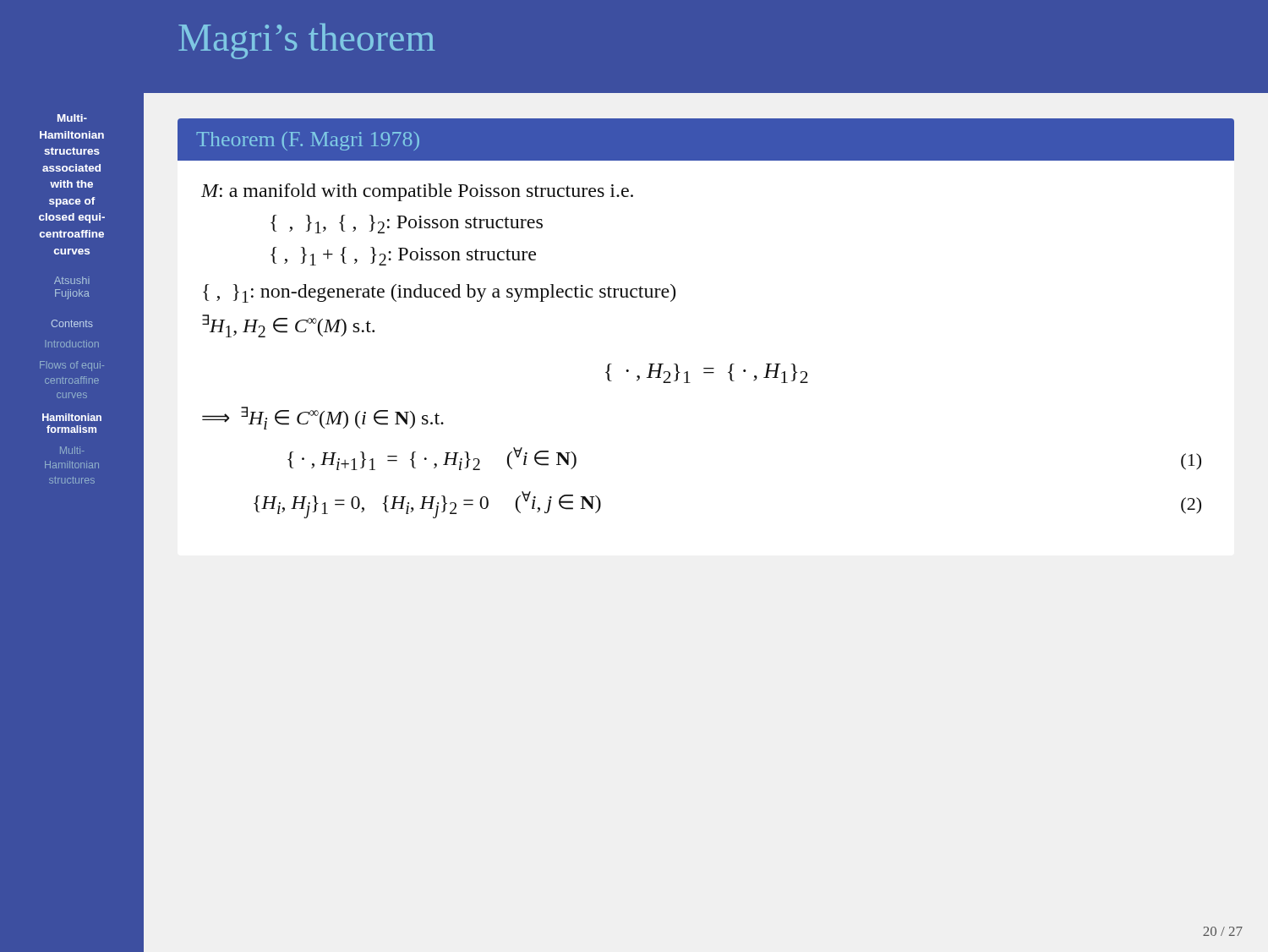This screenshot has height=952, width=1268.
Task: Locate the block of text that opens with "⟹ ∃Hi ∈"
Action: coord(323,419)
